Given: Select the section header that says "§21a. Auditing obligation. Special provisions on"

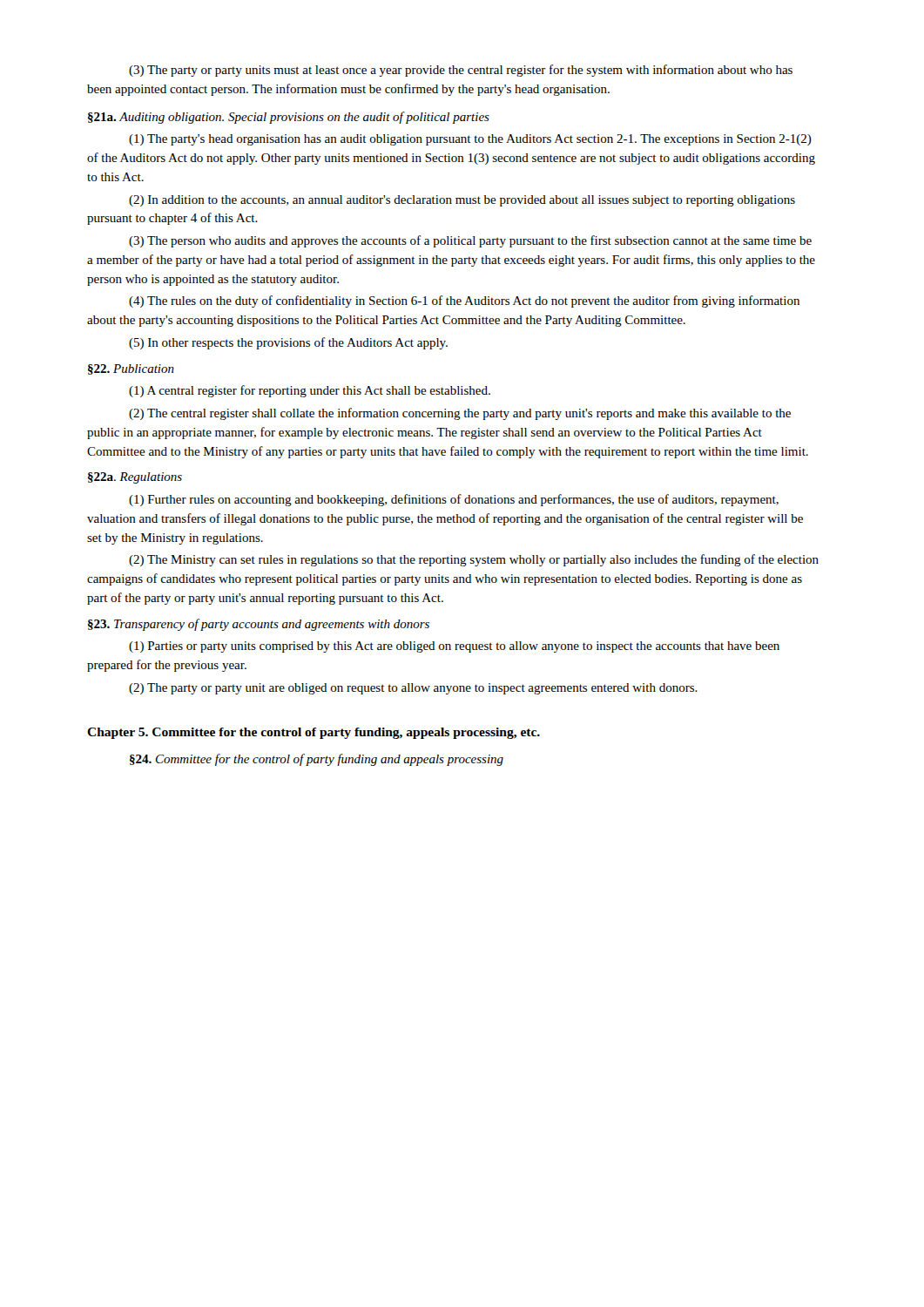Looking at the screenshot, I should pyautogui.click(x=453, y=117).
